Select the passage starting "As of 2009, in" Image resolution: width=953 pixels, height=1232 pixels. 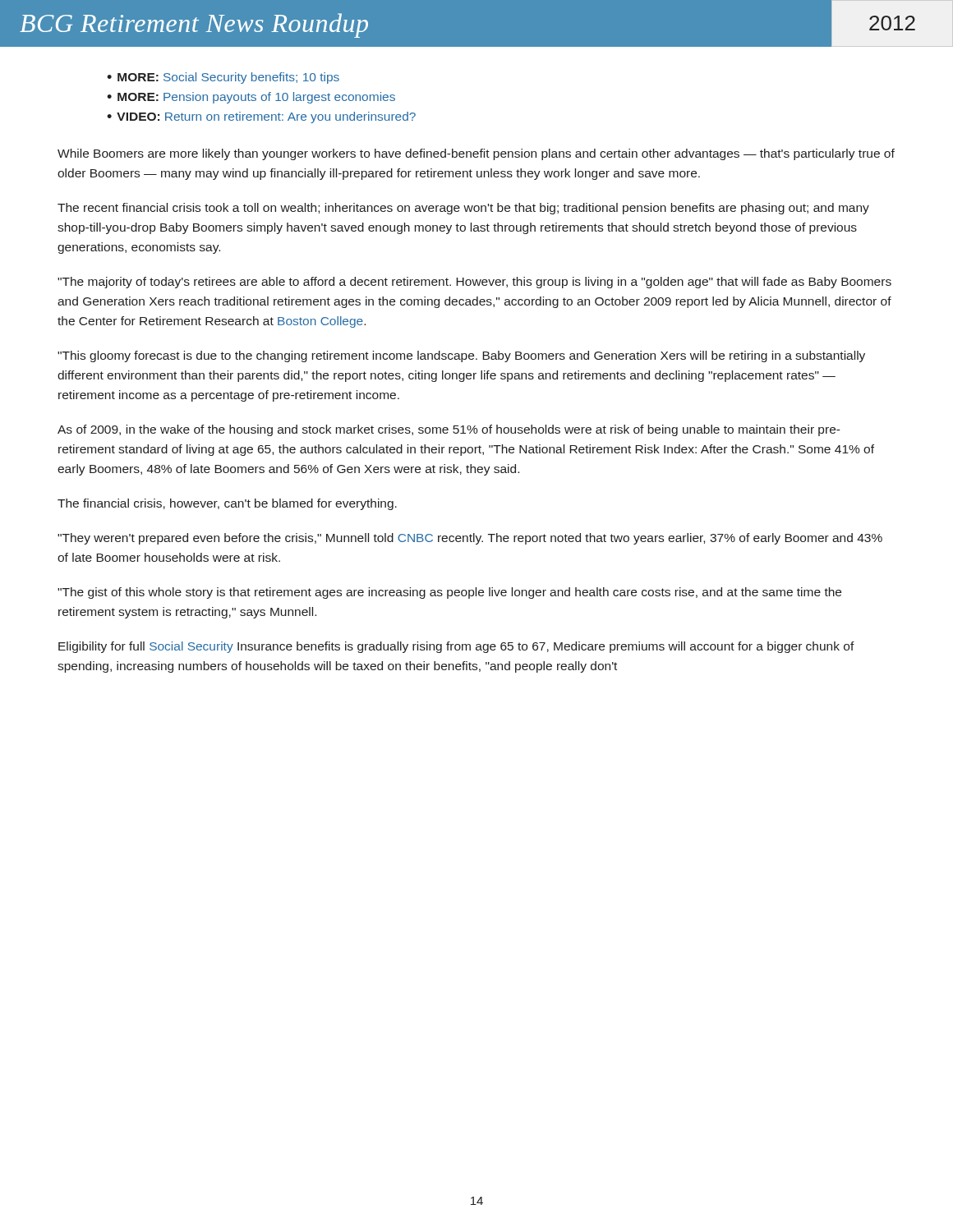coord(466,449)
